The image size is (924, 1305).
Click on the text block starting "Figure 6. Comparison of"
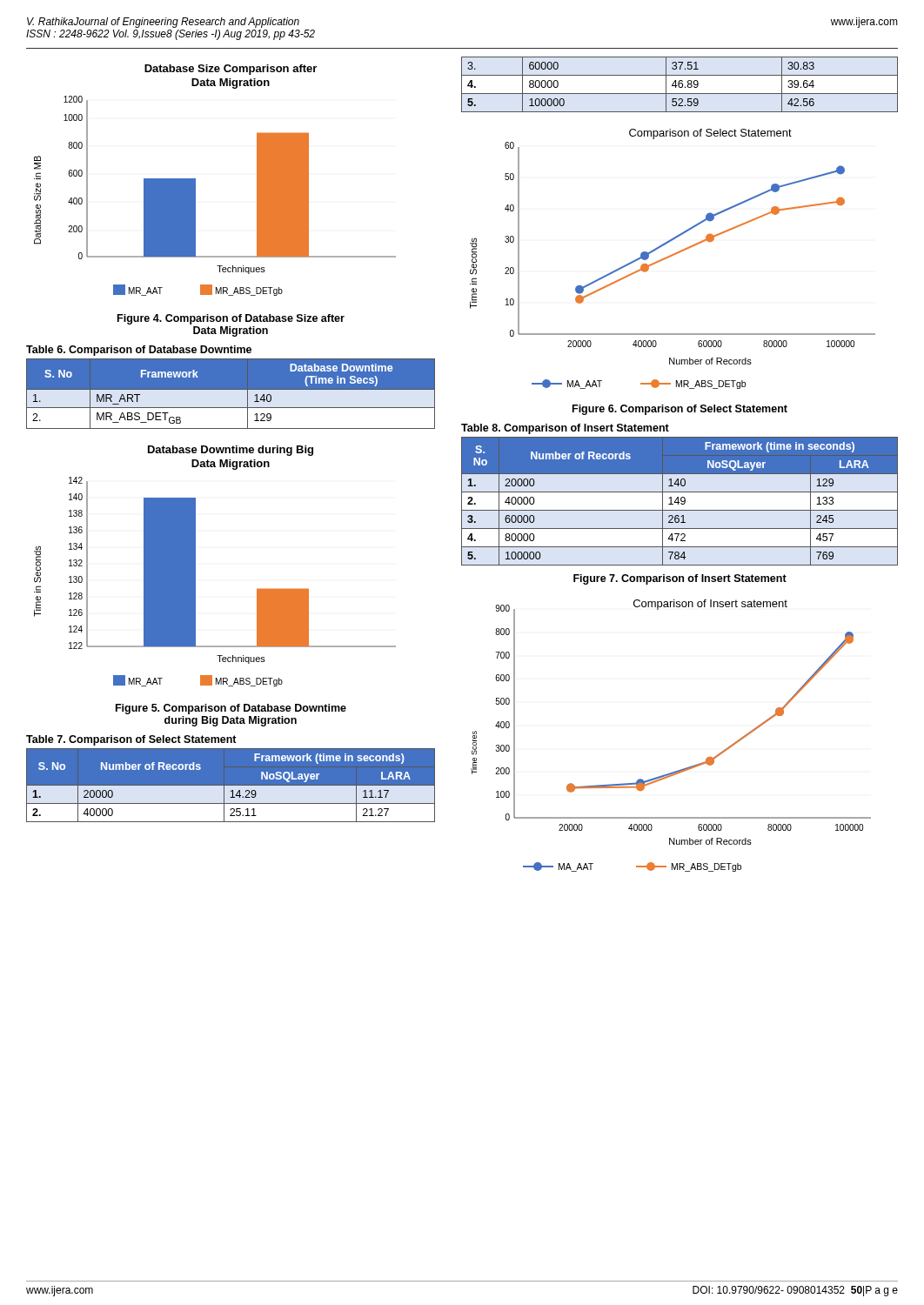680,409
